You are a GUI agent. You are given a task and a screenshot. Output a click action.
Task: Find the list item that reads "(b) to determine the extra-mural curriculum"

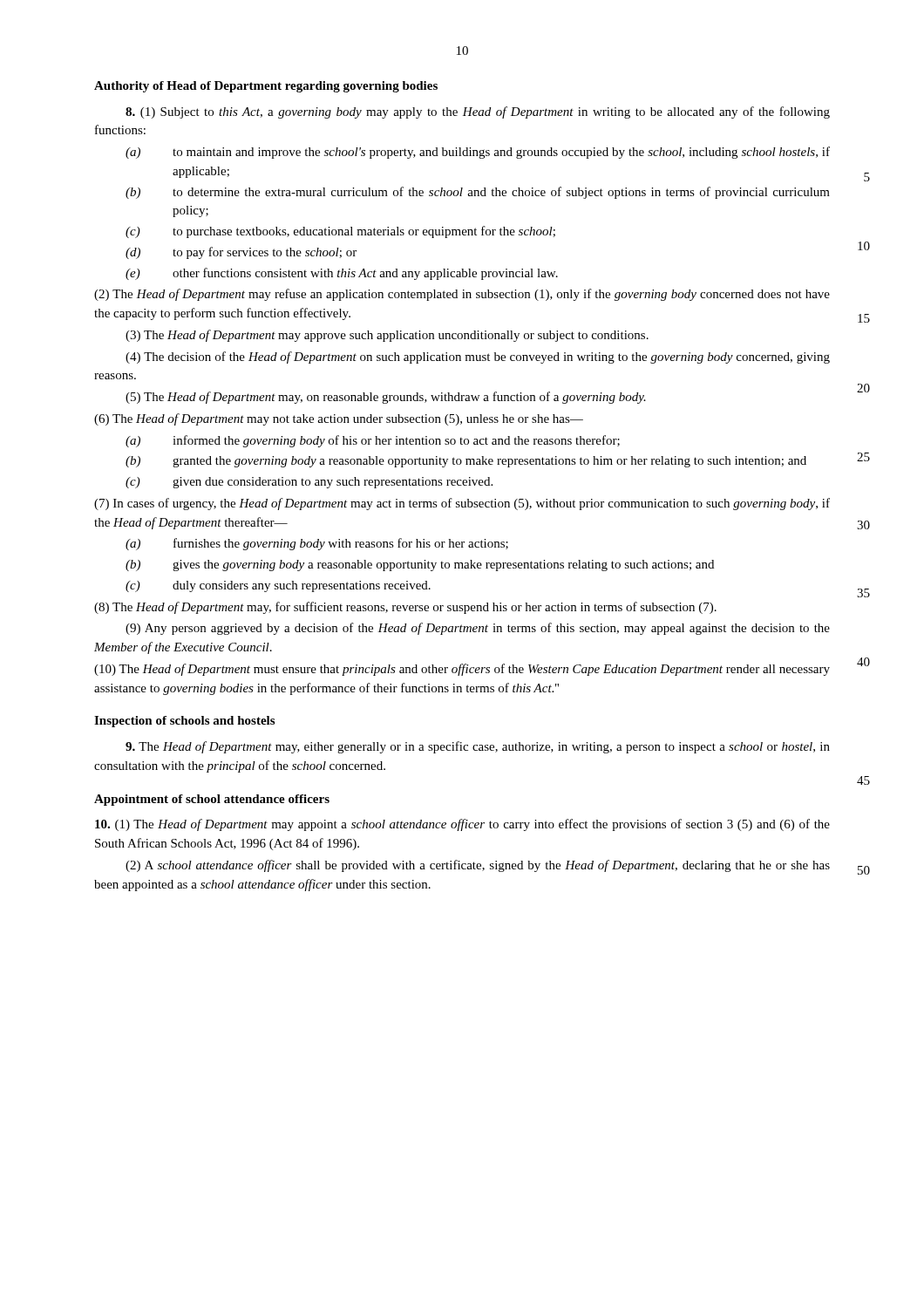(x=462, y=202)
